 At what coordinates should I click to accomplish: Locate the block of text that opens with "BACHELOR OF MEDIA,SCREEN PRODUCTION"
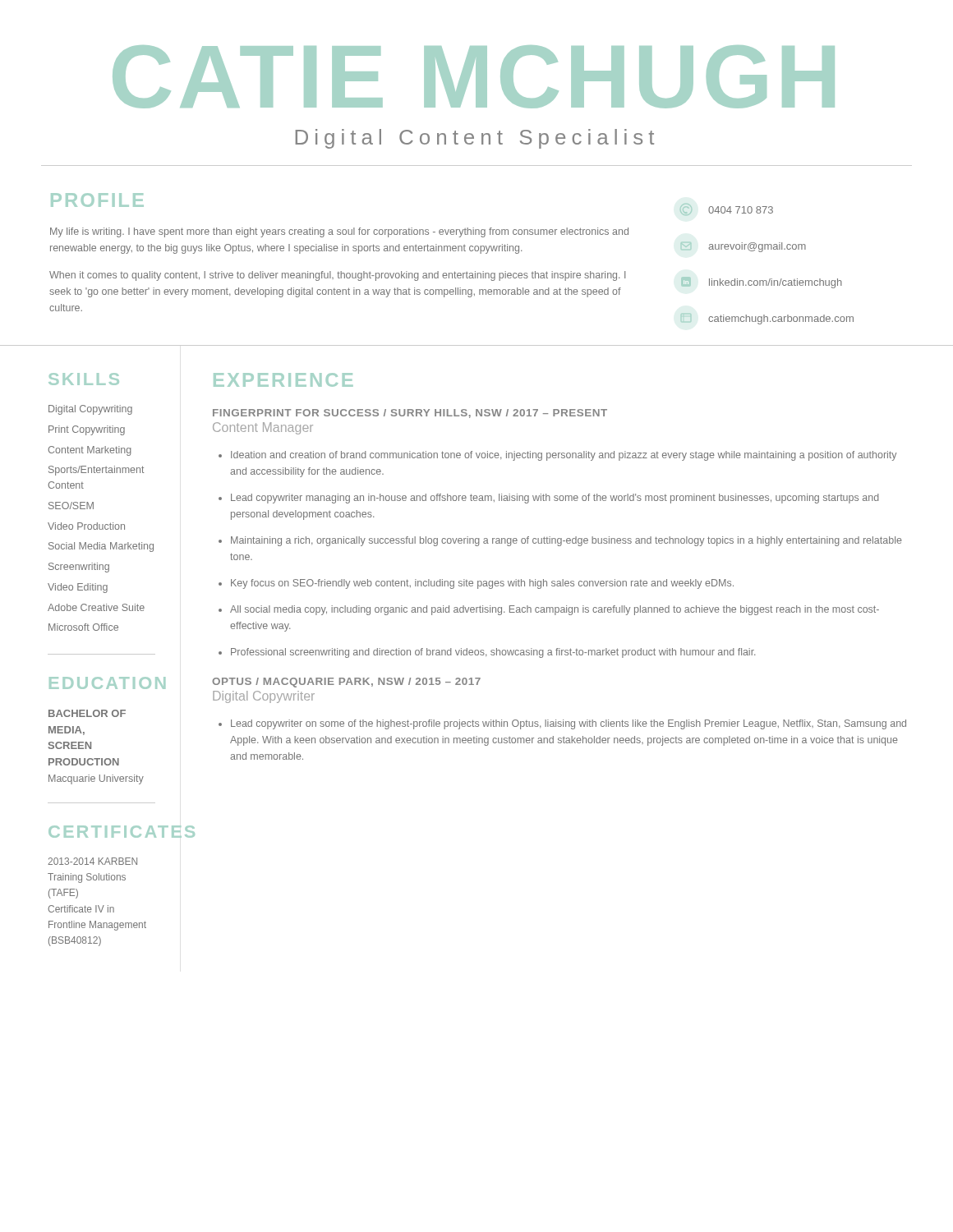(101, 745)
